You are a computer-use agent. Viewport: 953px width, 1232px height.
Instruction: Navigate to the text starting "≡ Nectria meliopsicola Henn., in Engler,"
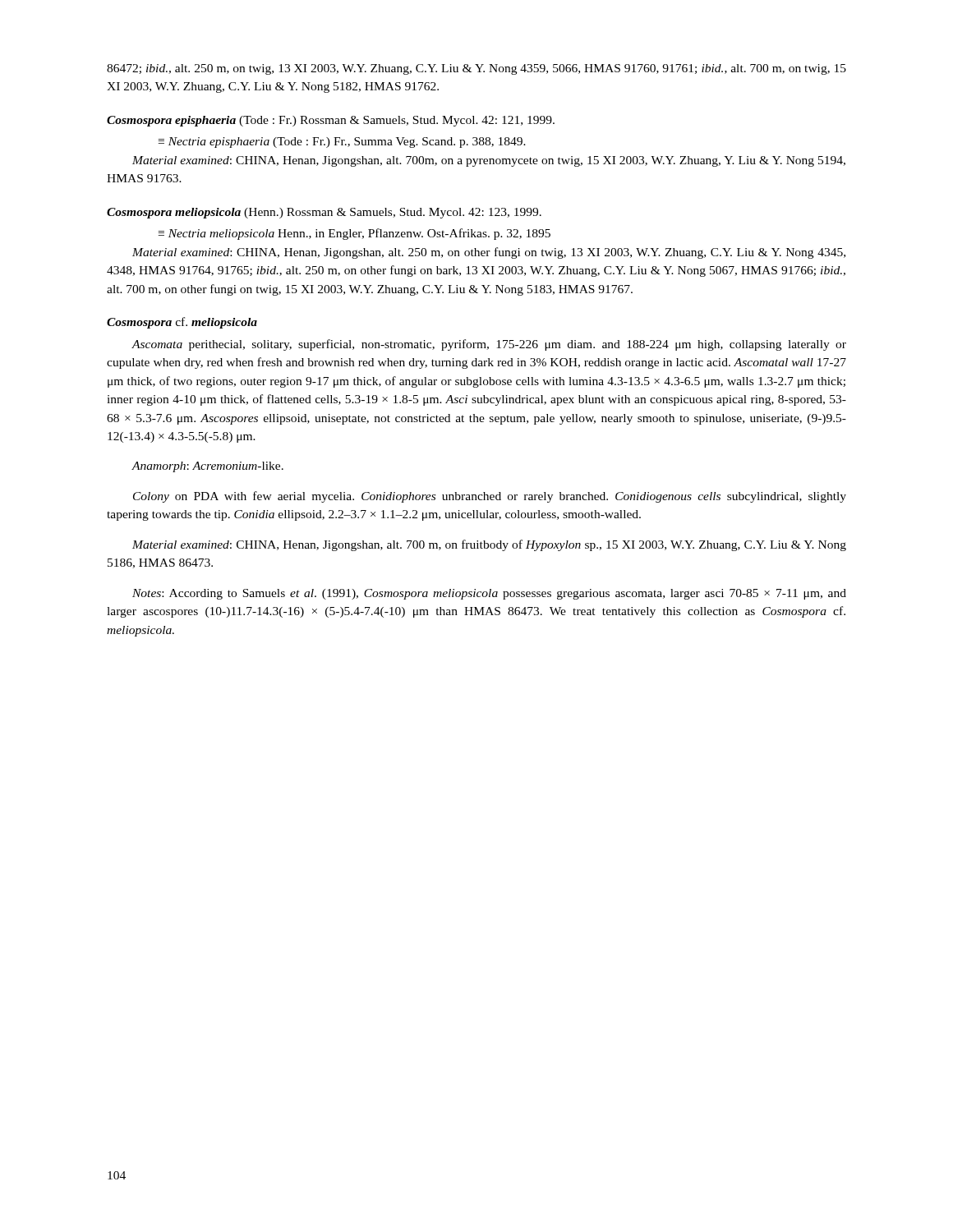point(476,261)
